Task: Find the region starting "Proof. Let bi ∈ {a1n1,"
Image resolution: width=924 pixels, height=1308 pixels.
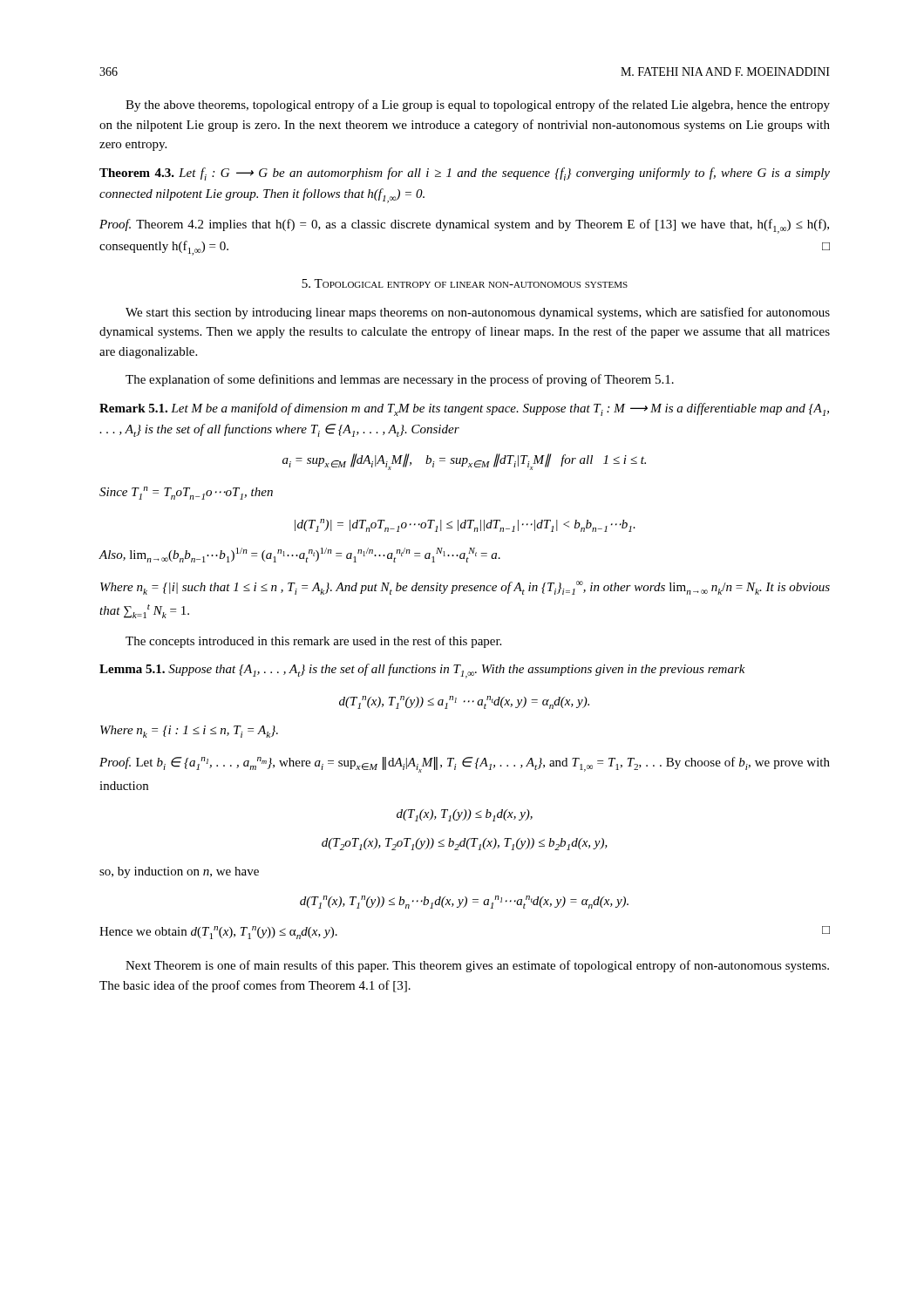Action: point(465,773)
